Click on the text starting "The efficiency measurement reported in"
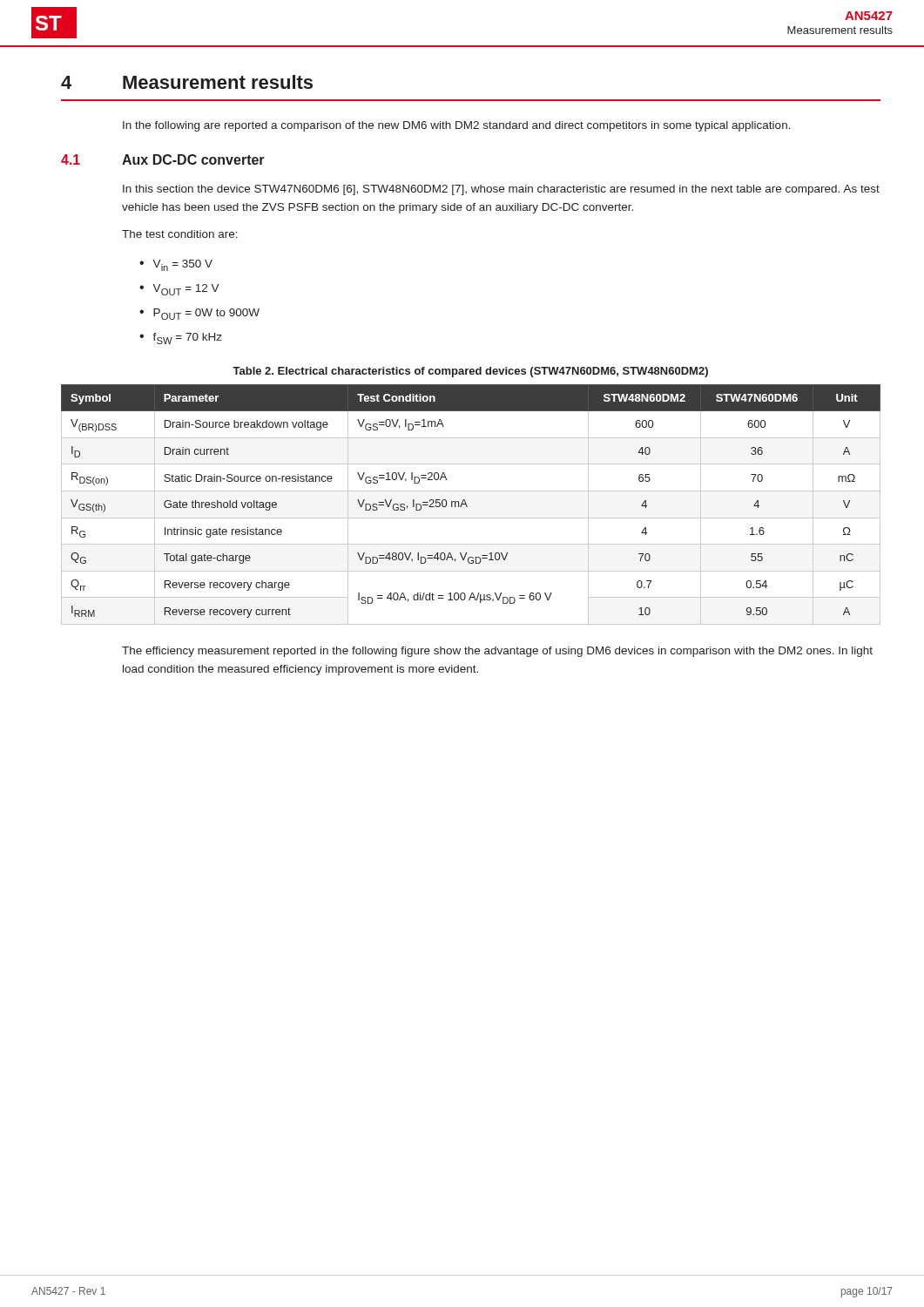 (497, 660)
